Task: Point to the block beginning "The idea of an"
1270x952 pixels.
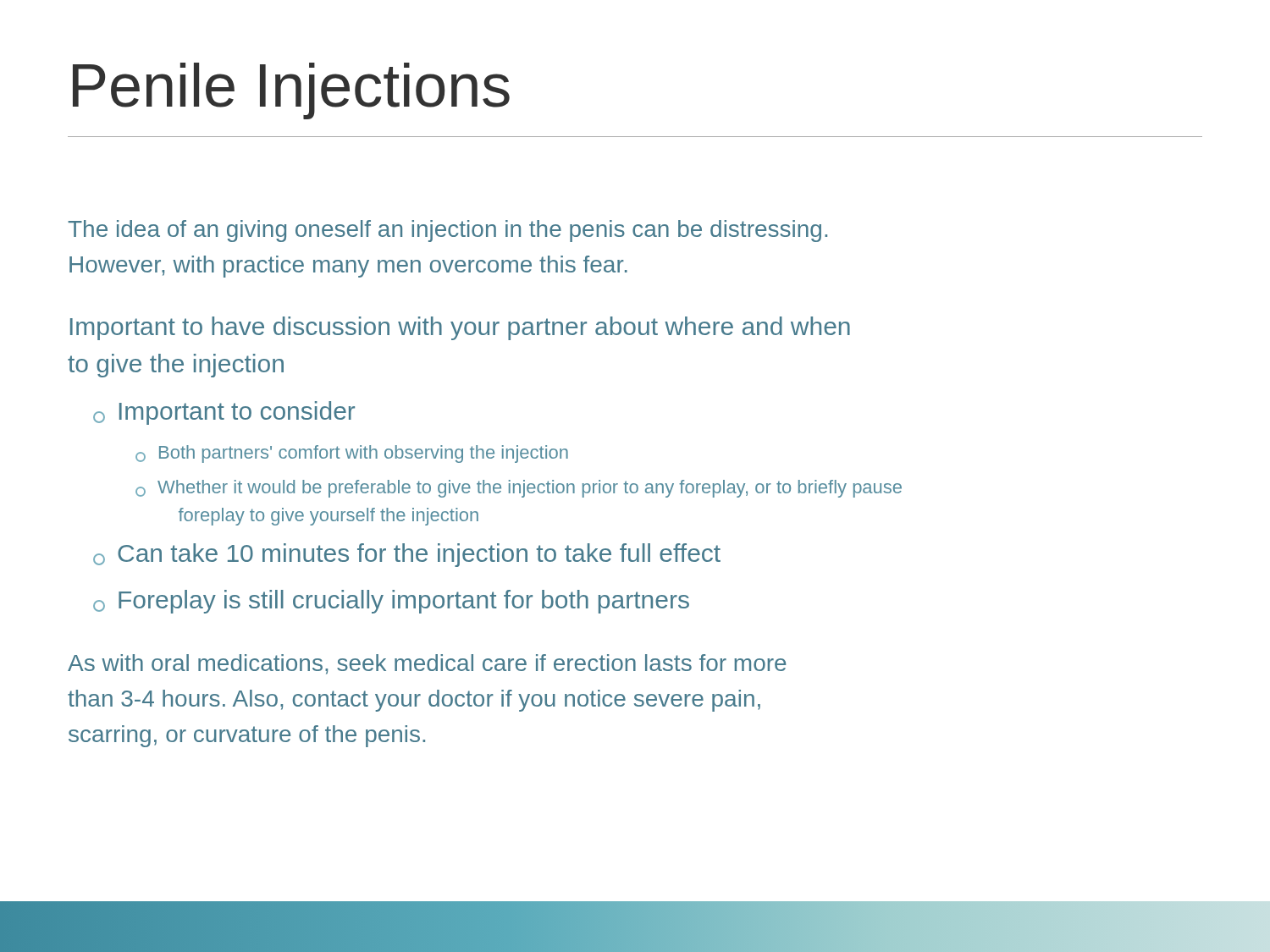Action: click(x=635, y=247)
